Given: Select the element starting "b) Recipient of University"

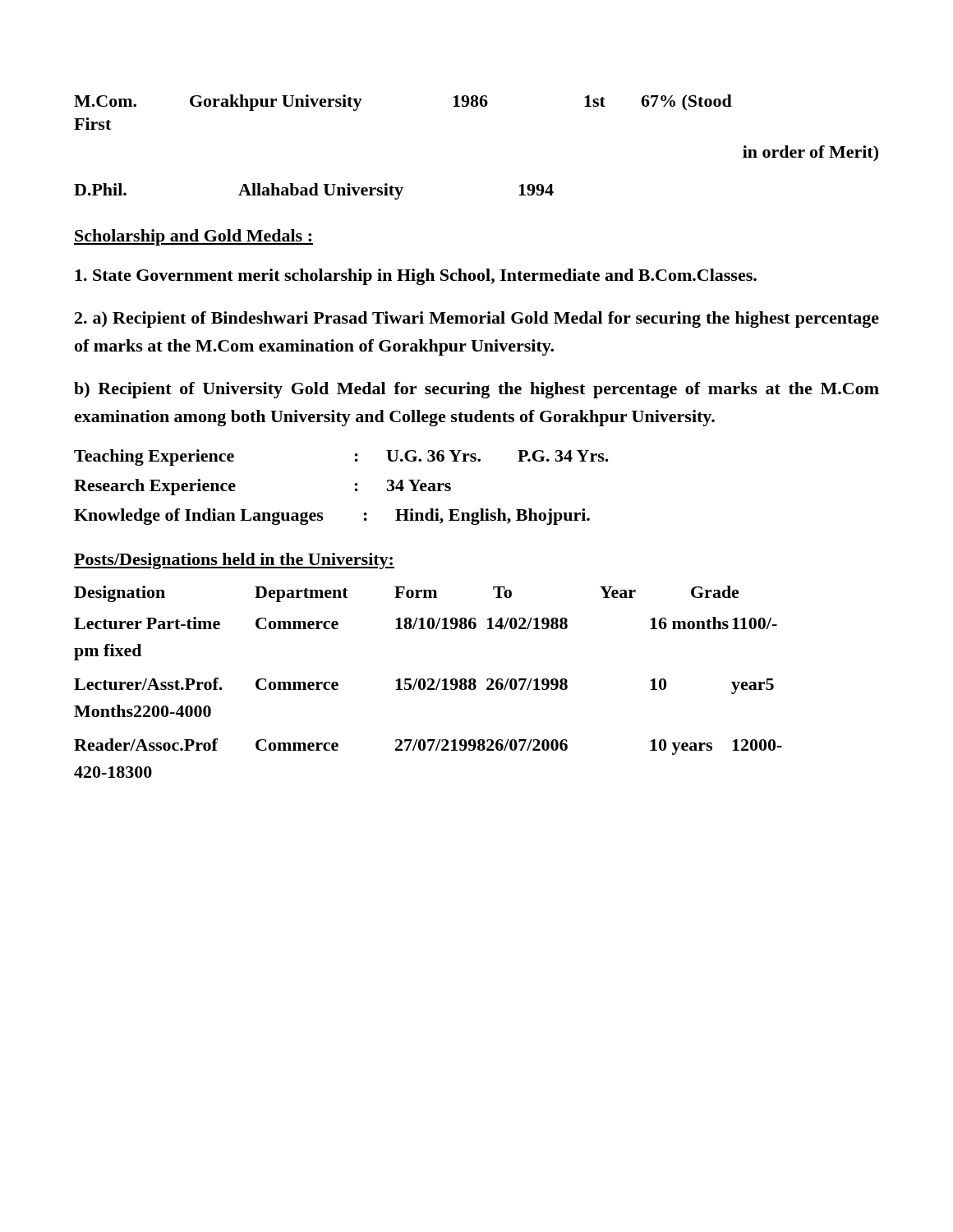Looking at the screenshot, I should pos(476,402).
